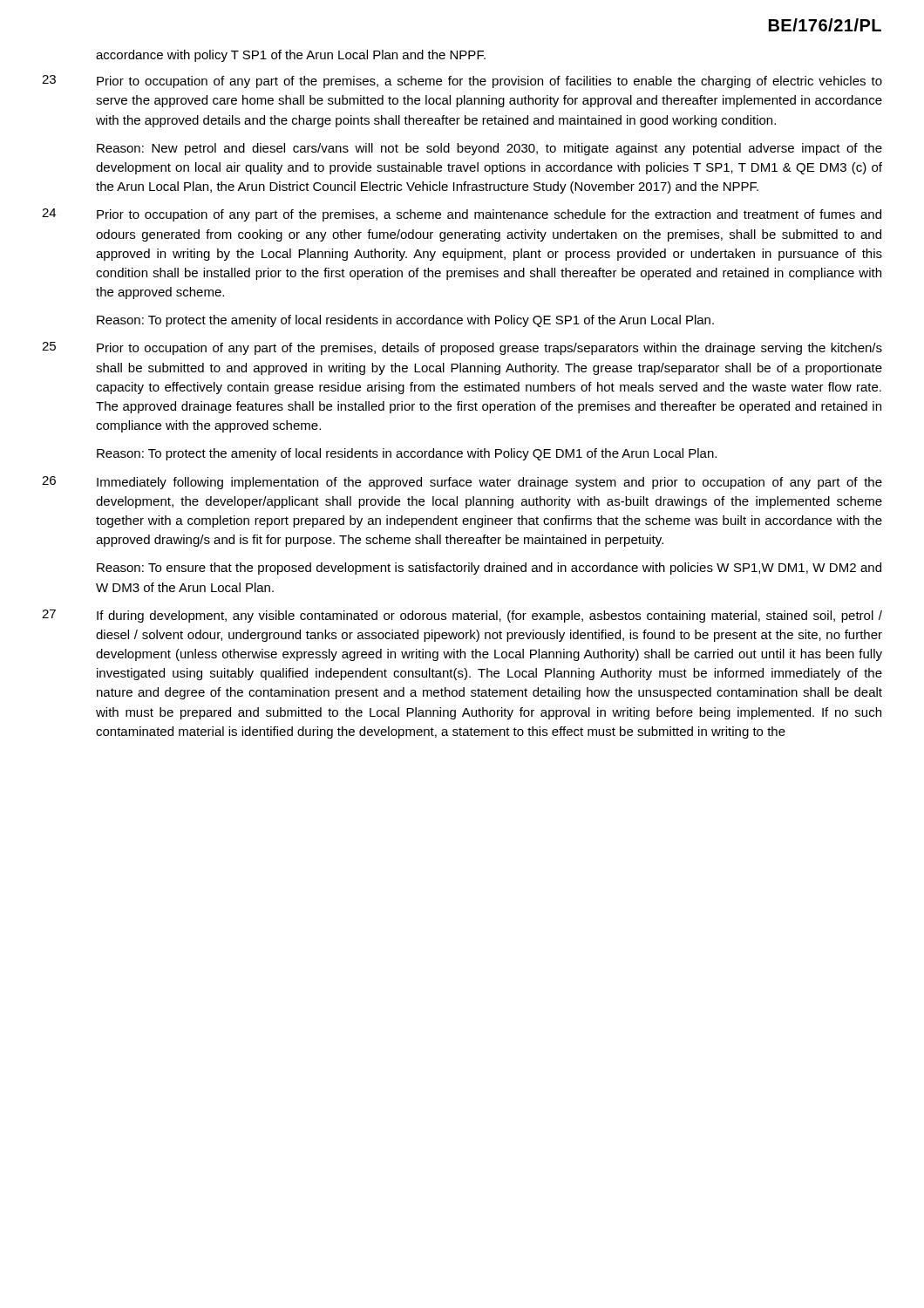Screen dimensions: 1308x924
Task: Select the region starting "24 Prior to occupation of any part"
Action: pos(462,254)
